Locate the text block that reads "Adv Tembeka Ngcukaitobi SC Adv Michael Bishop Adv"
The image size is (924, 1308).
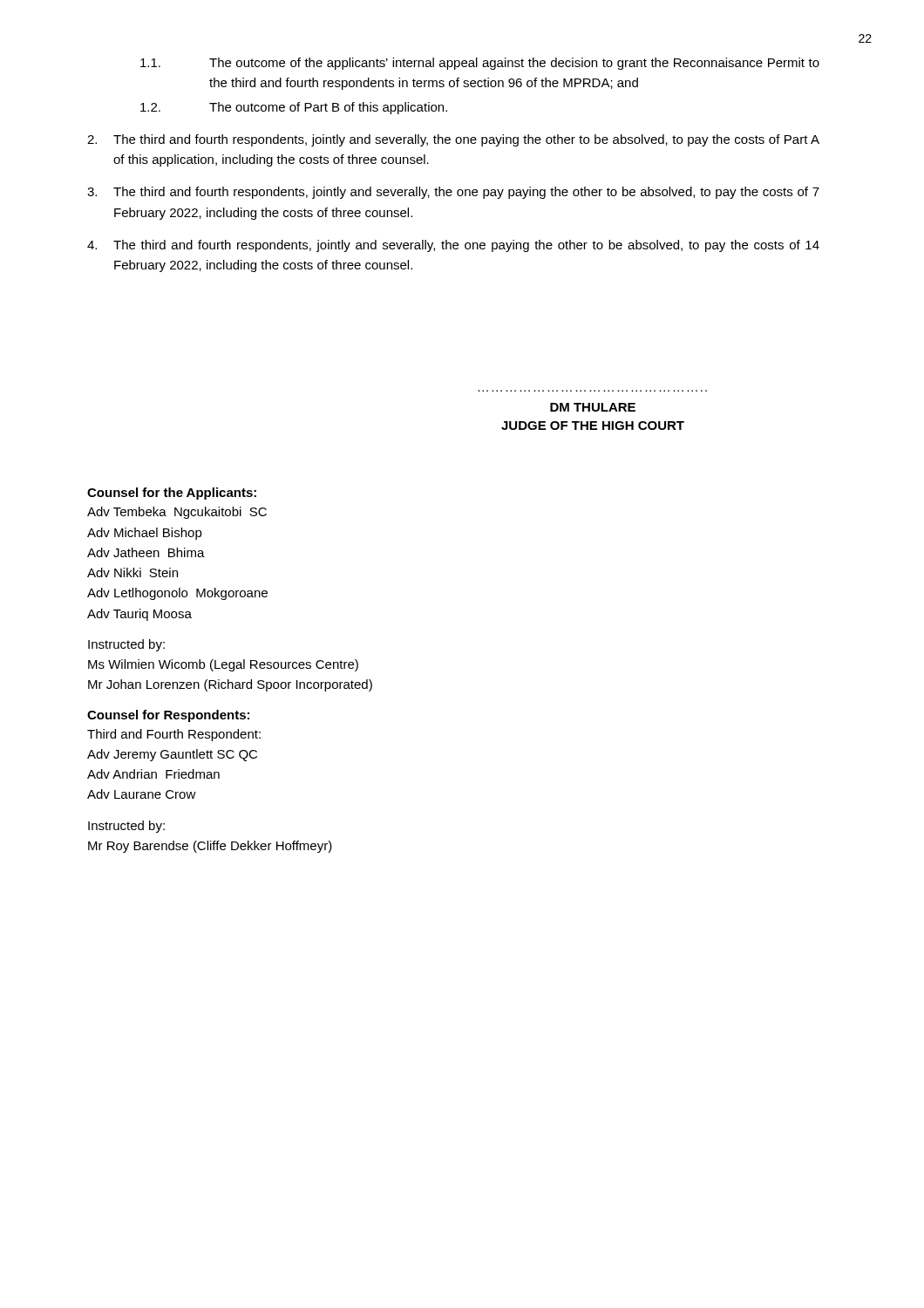point(177,513)
